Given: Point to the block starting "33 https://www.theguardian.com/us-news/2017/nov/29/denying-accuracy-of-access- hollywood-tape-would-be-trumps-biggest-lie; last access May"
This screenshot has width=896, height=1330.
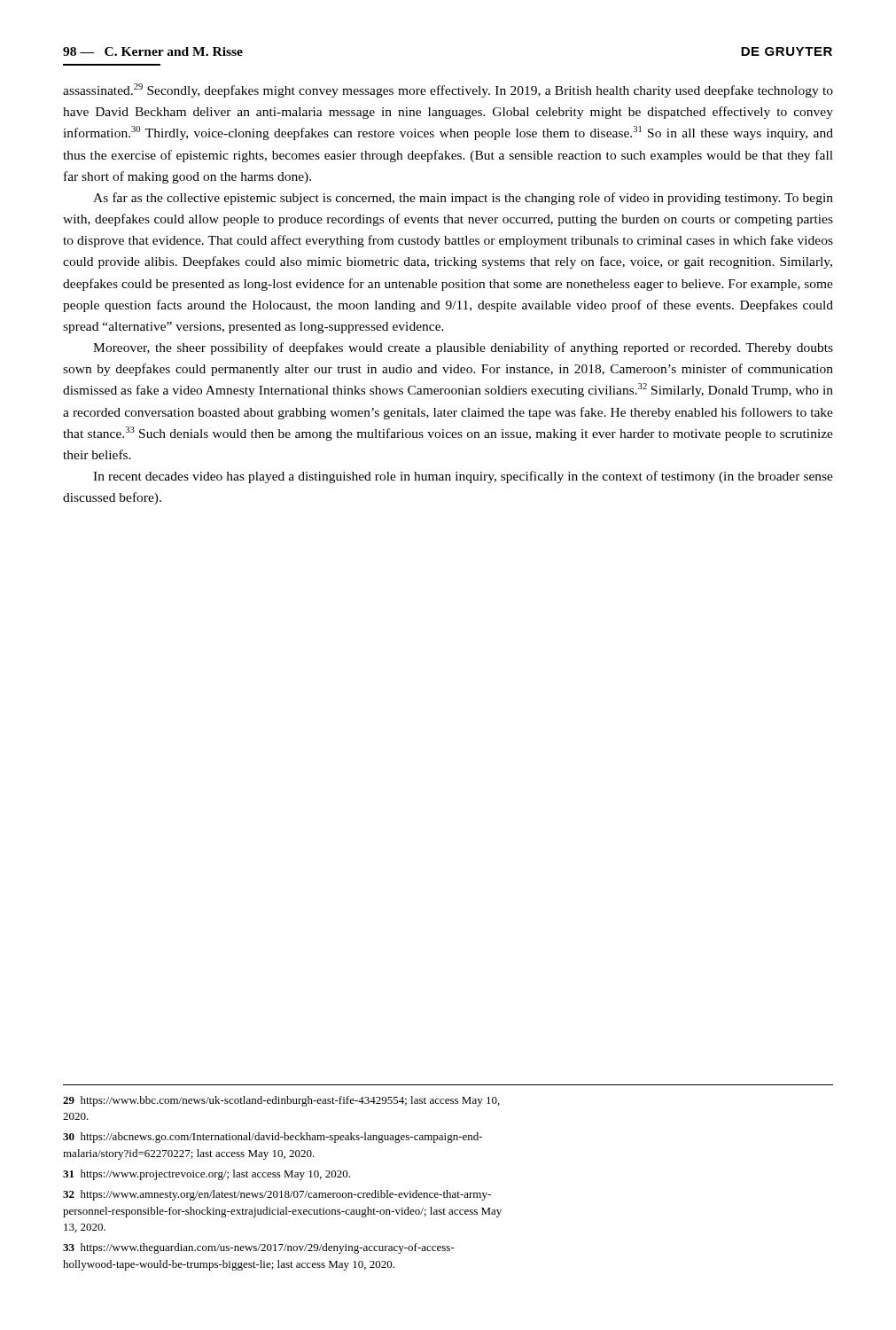Looking at the screenshot, I should point(259,1256).
